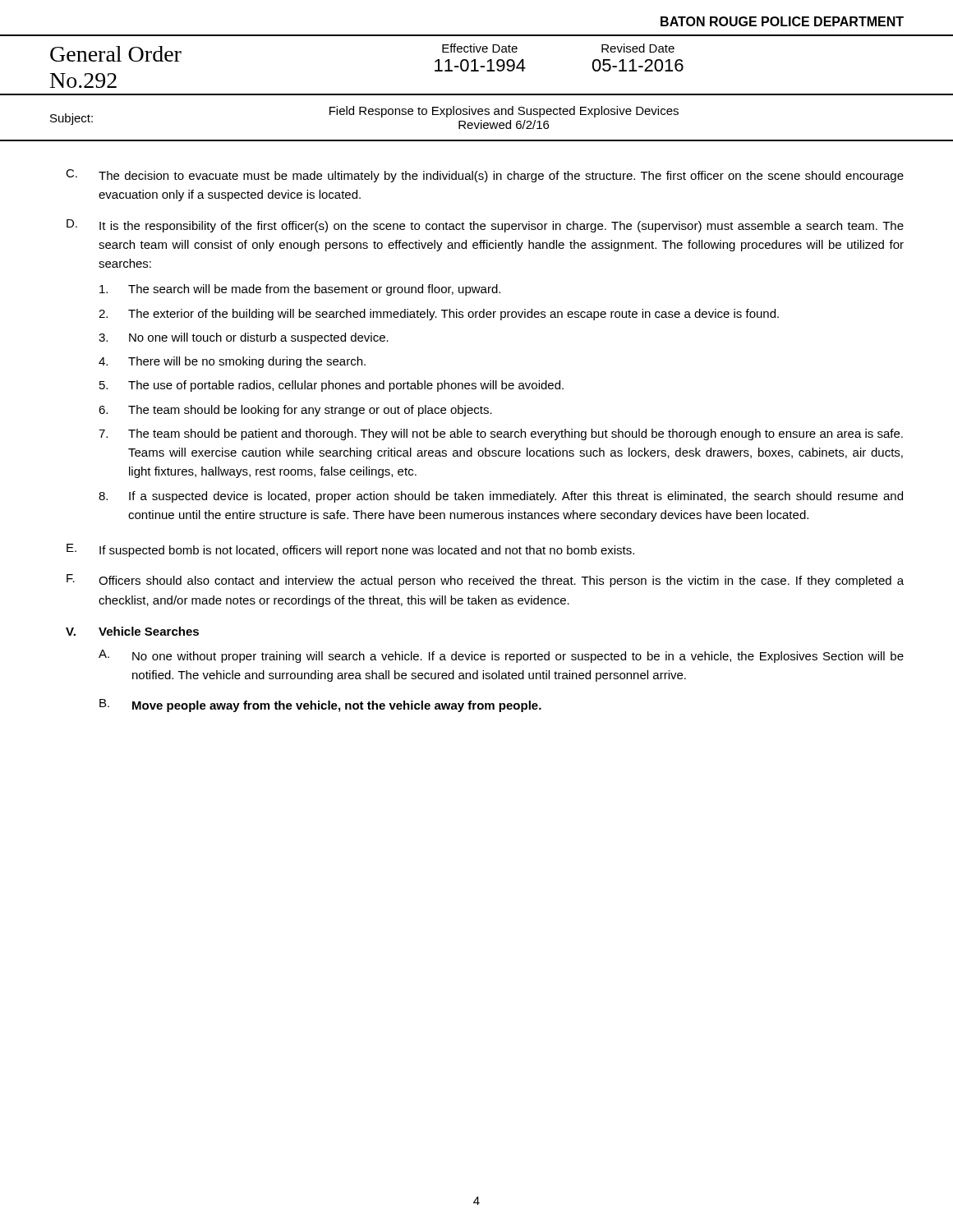Image resolution: width=953 pixels, height=1232 pixels.
Task: Select the text starting "5. The use of portable radios,"
Action: click(501, 385)
